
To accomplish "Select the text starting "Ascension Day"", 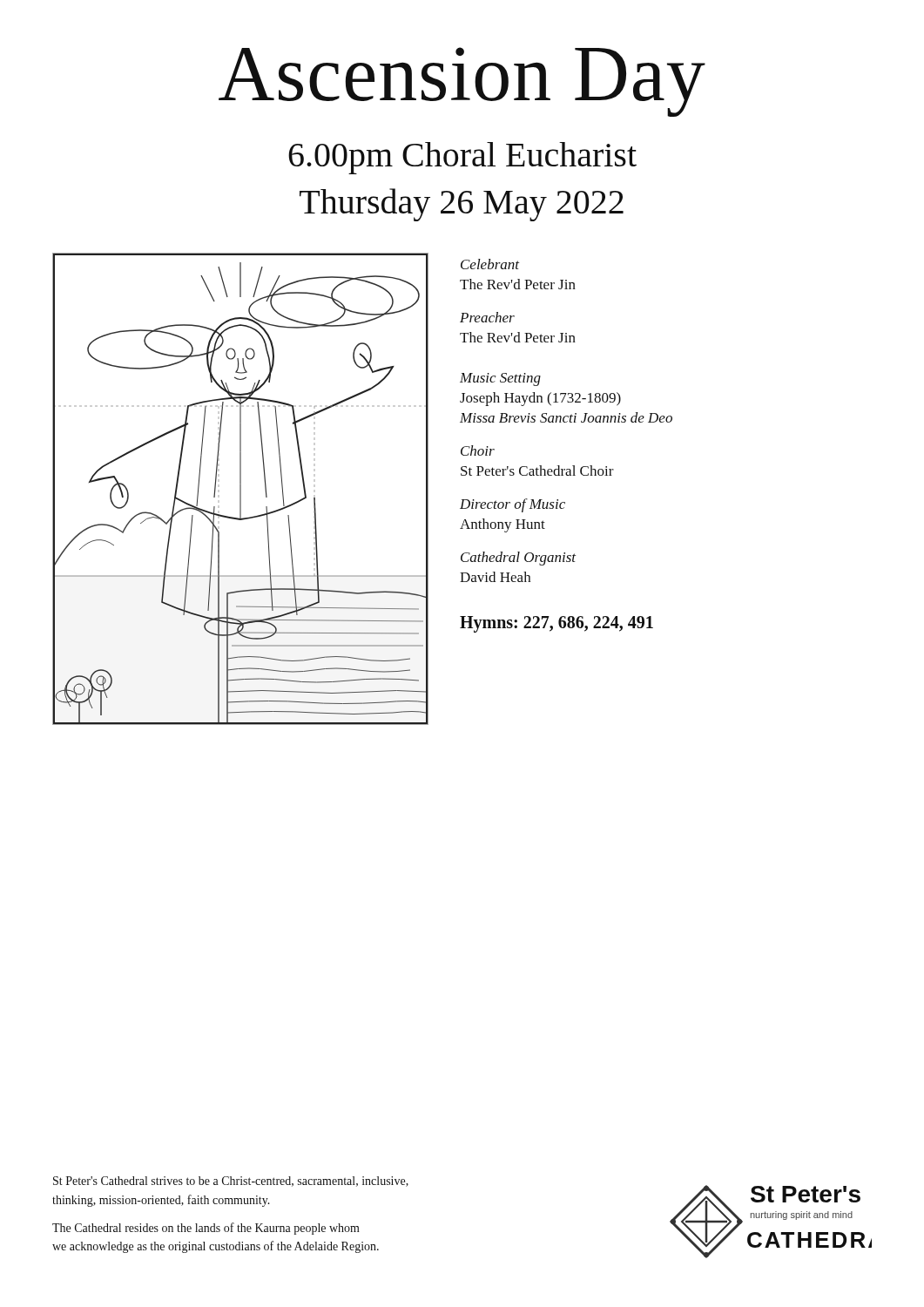I will pyautogui.click(x=462, y=73).
